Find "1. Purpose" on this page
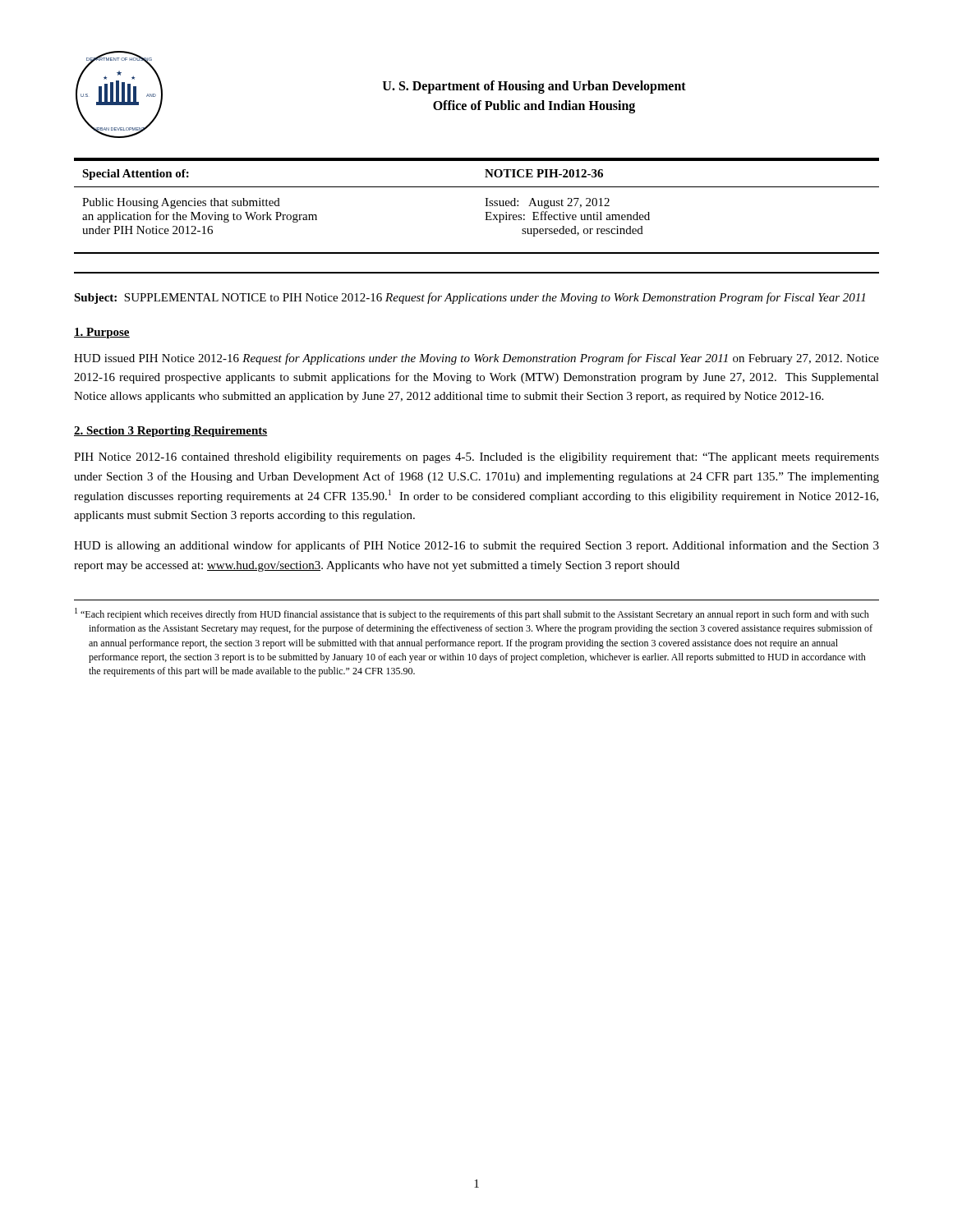953x1232 pixels. (x=102, y=331)
